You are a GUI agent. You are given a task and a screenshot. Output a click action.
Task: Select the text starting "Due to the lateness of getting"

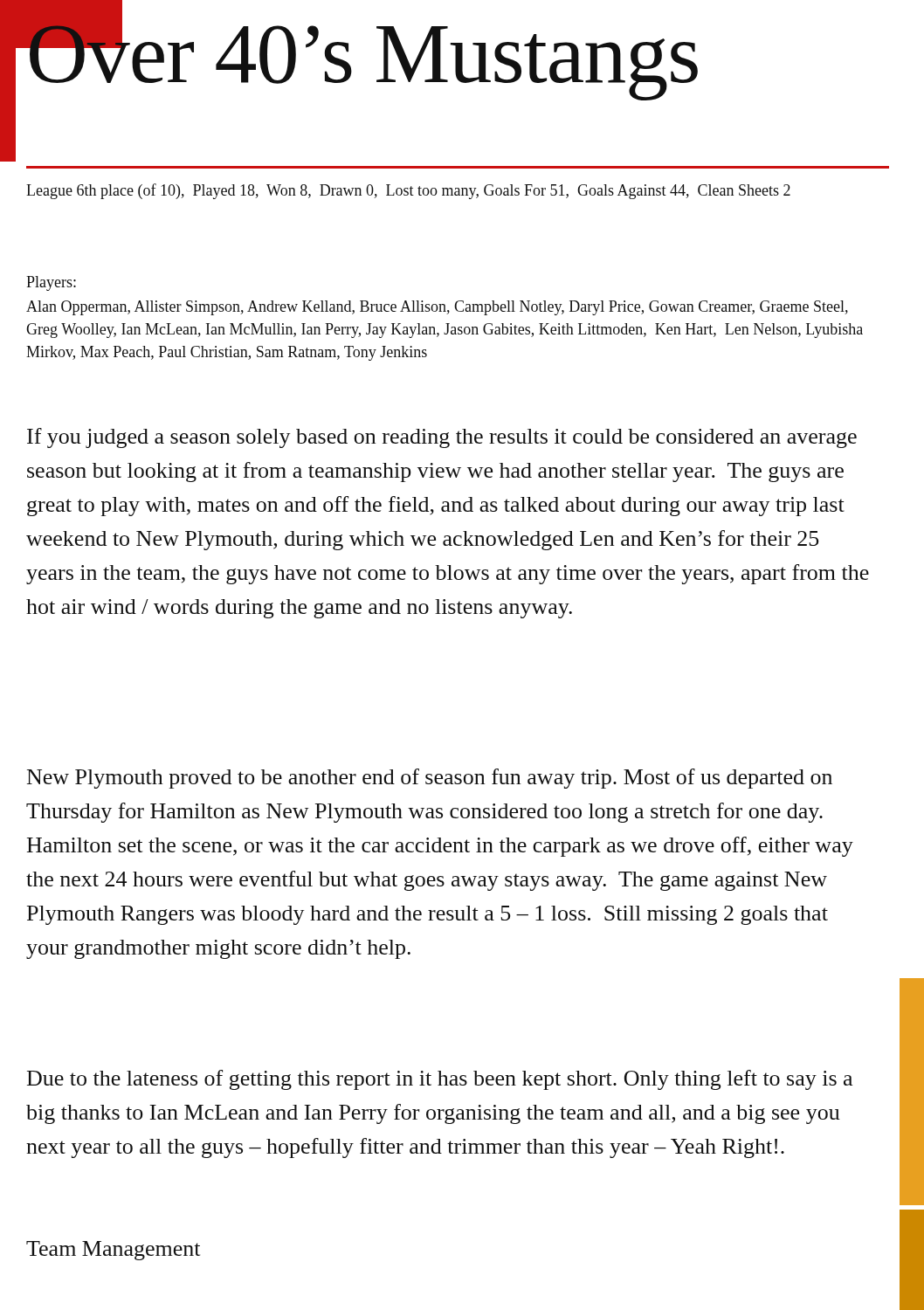440,1112
